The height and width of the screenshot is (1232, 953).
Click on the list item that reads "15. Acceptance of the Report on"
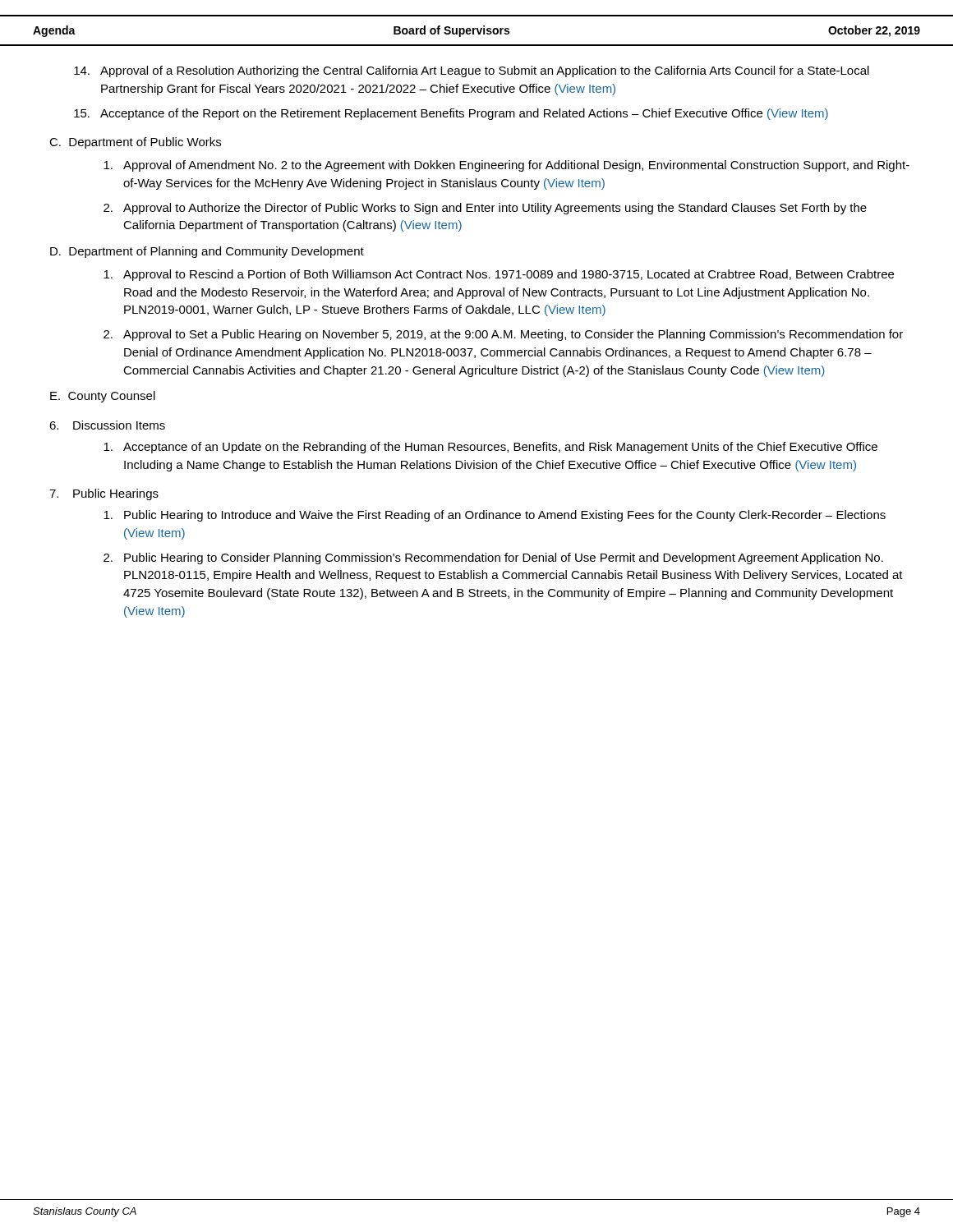[x=481, y=113]
